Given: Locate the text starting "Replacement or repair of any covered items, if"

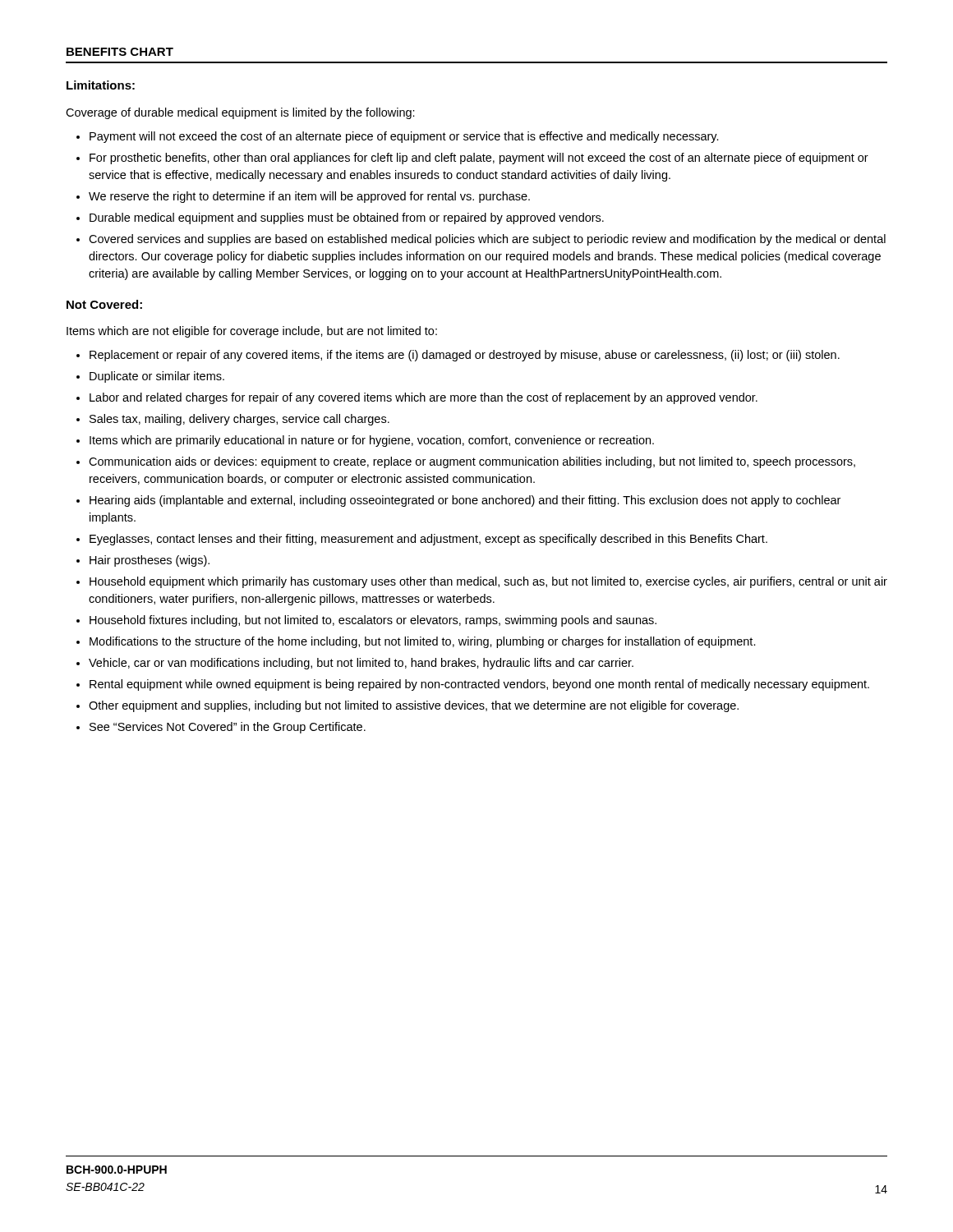Looking at the screenshot, I should pos(464,355).
